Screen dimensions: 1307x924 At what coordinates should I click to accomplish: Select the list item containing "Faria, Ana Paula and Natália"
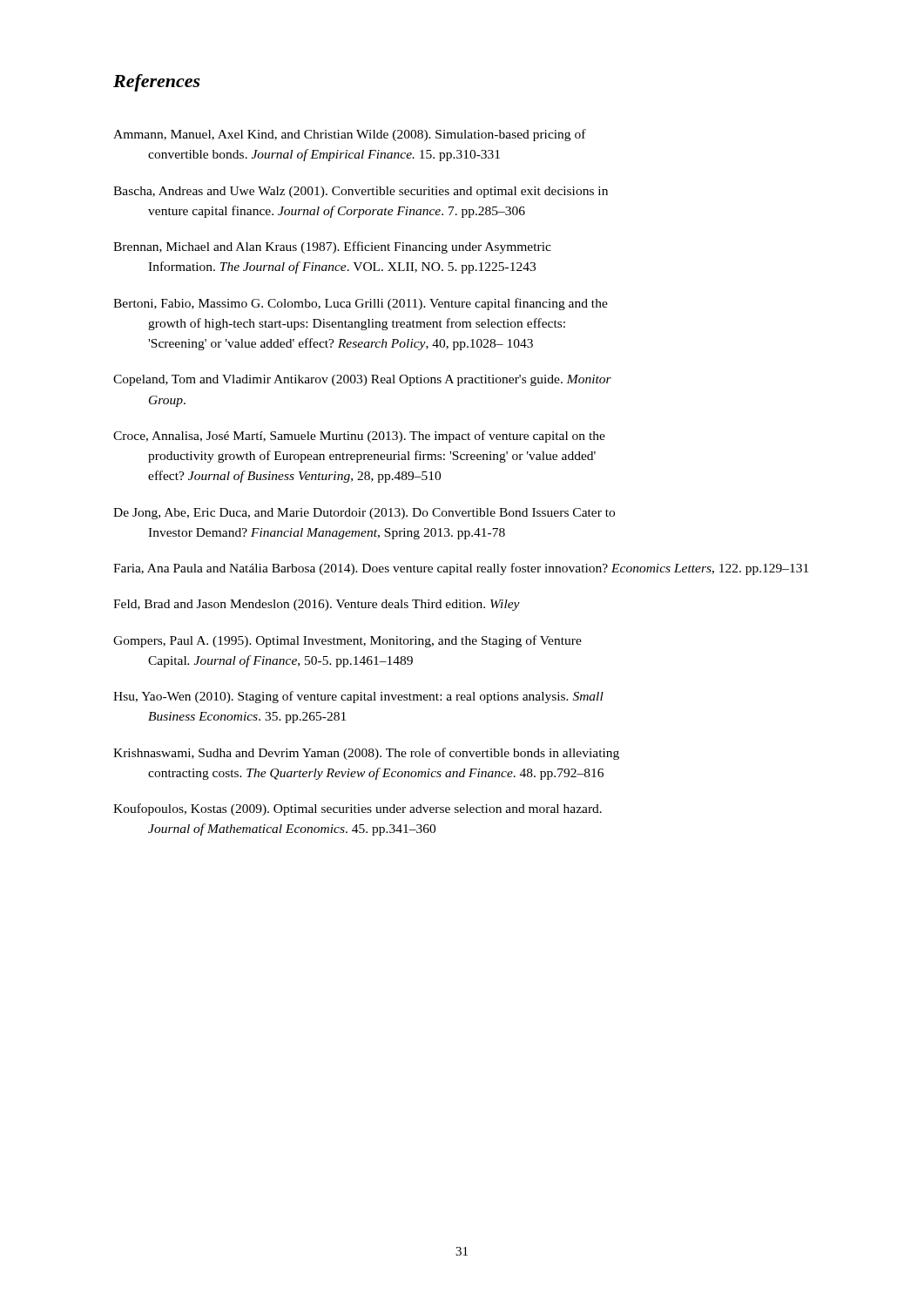point(461,568)
